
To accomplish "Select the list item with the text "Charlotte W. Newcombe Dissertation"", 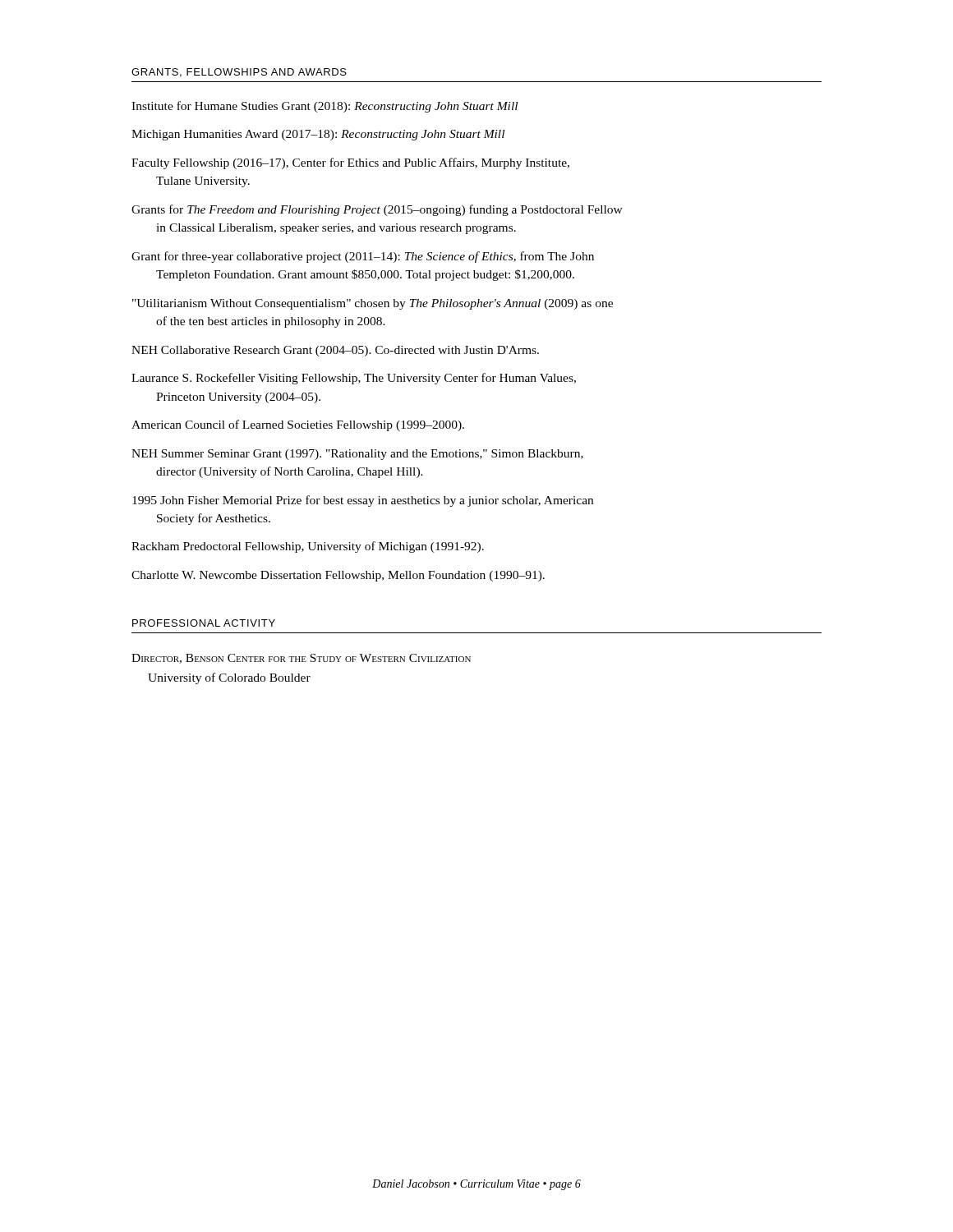I will point(338,574).
